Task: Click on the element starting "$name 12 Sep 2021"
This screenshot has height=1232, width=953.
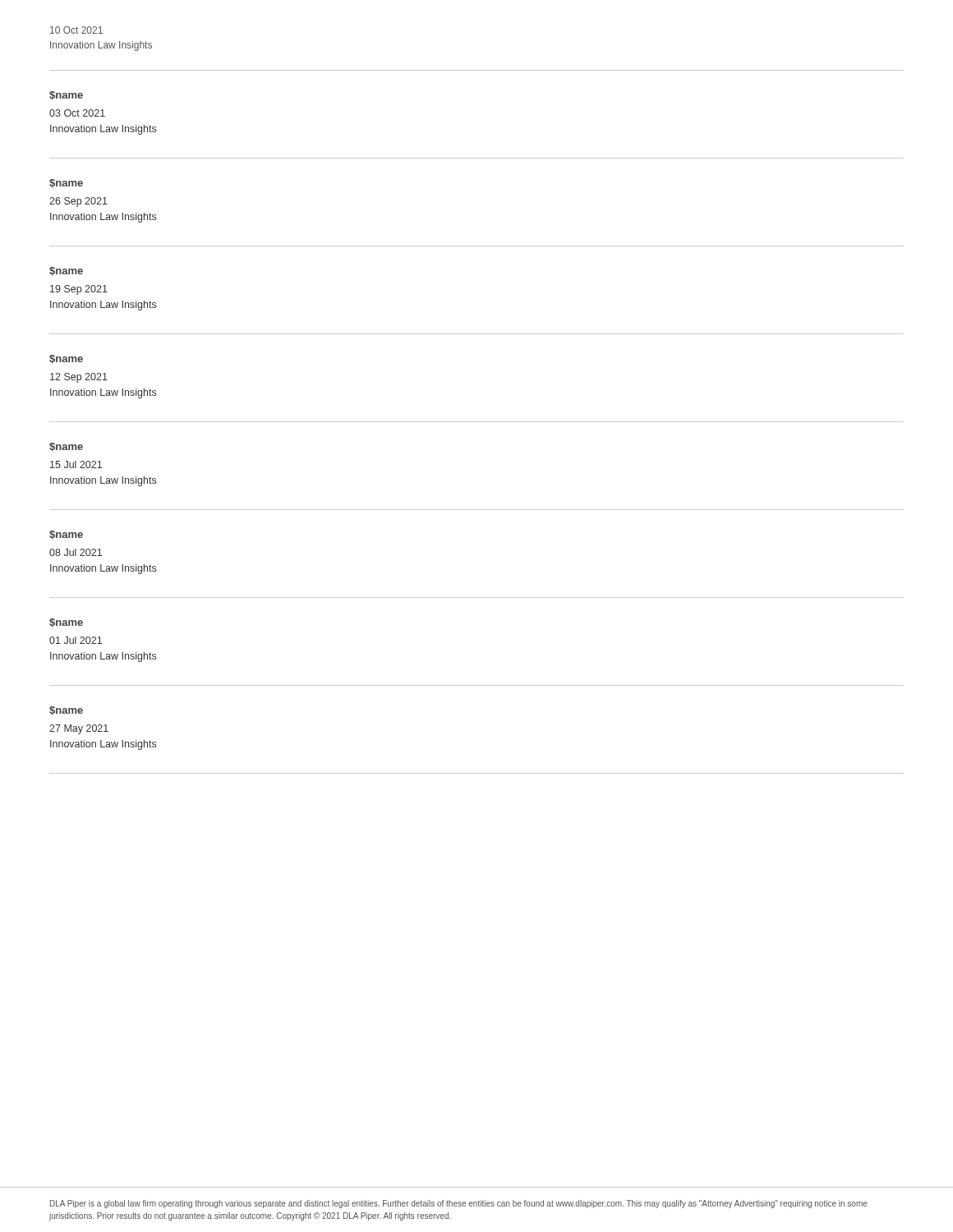Action: (66, 359)
